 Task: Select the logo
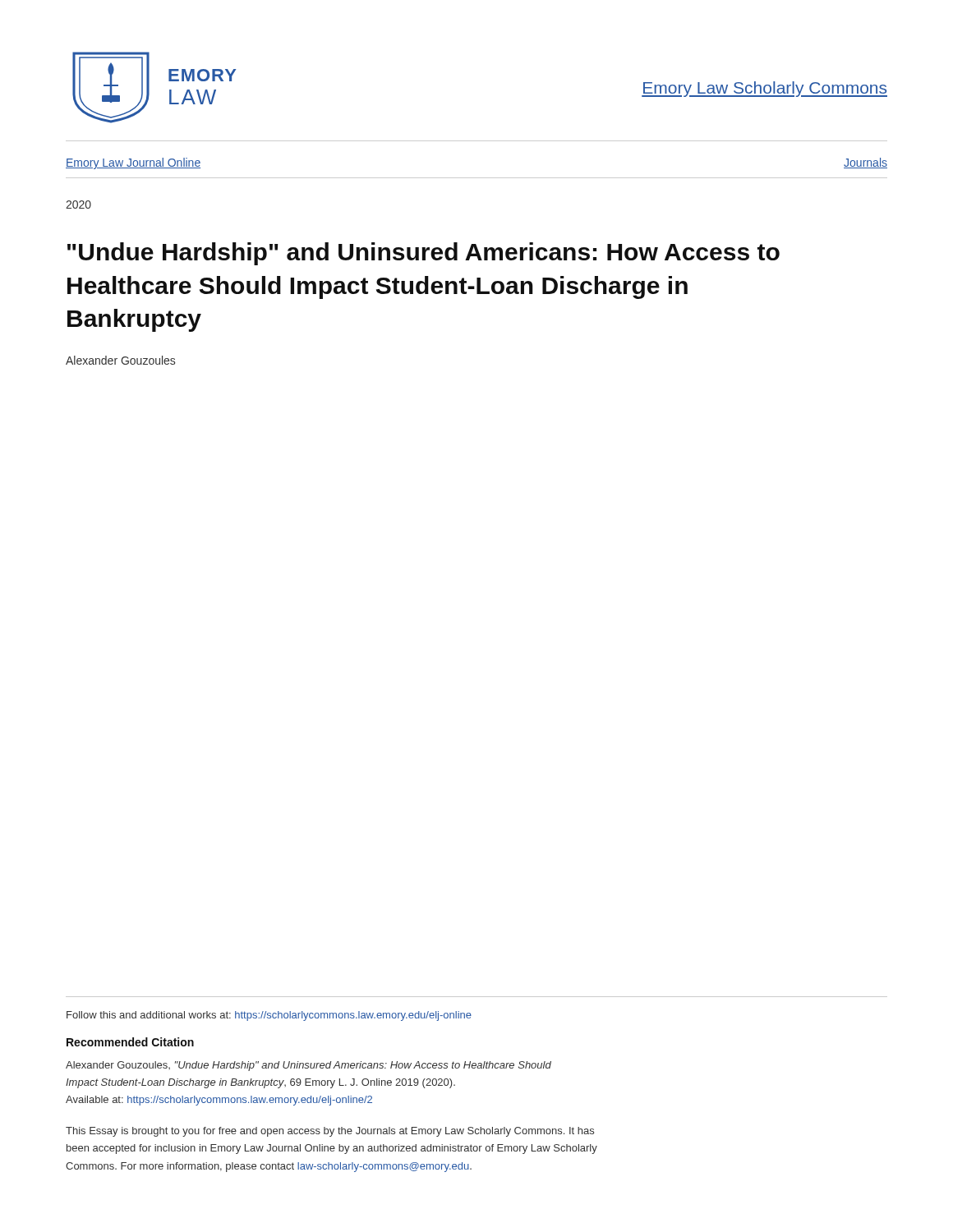[x=111, y=87]
